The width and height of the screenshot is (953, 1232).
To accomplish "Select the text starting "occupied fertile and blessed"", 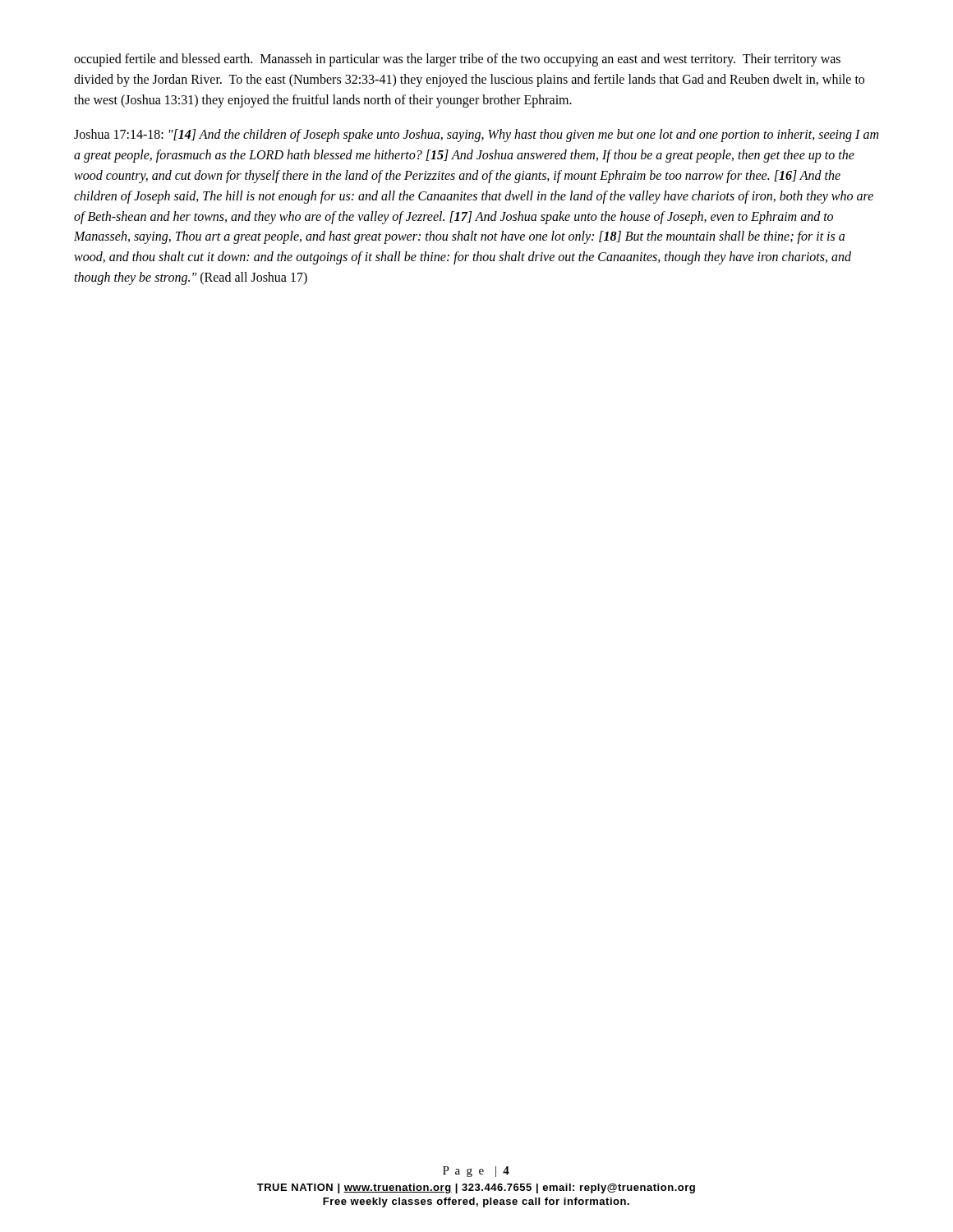I will coord(469,79).
